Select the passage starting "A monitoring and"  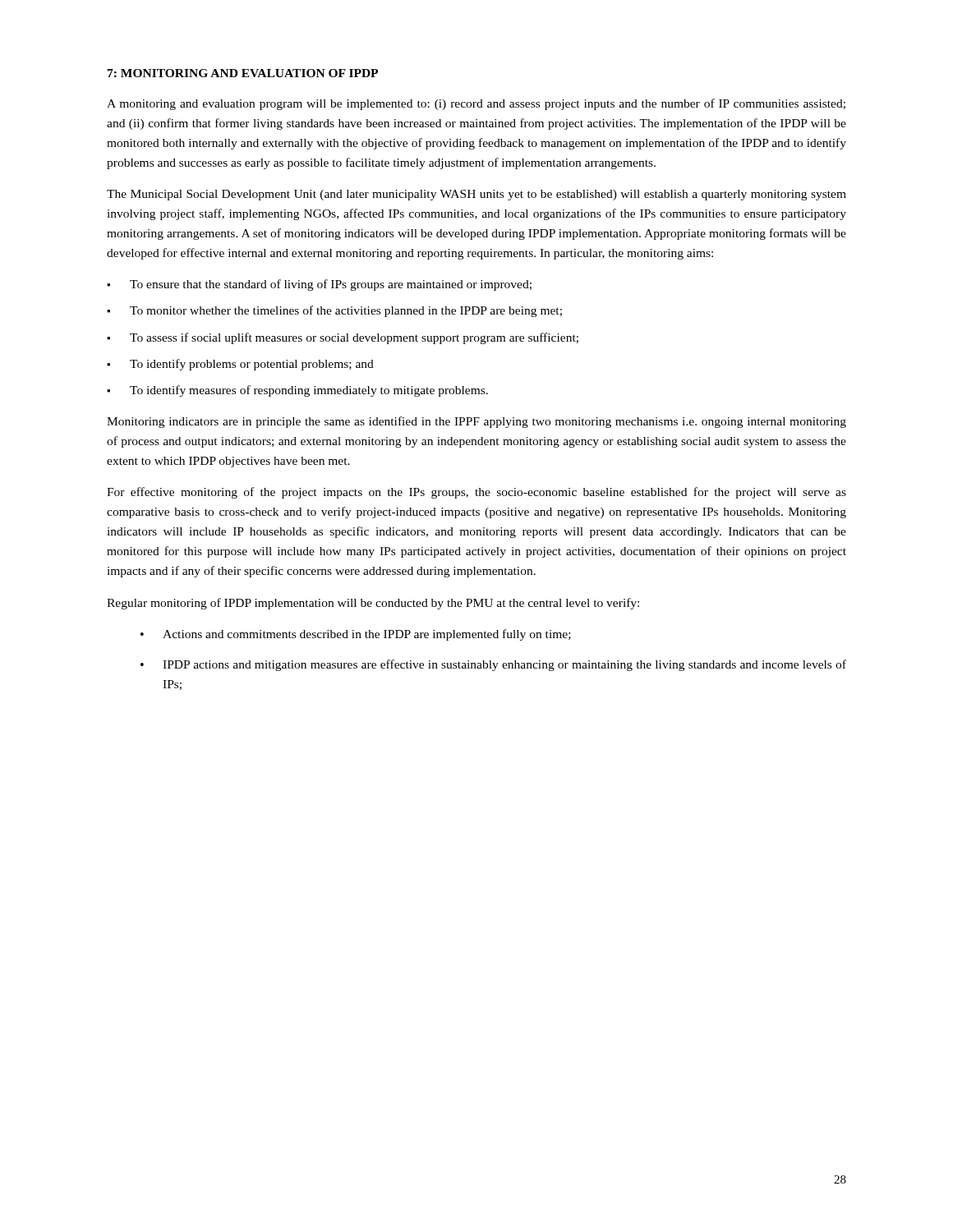(x=476, y=133)
